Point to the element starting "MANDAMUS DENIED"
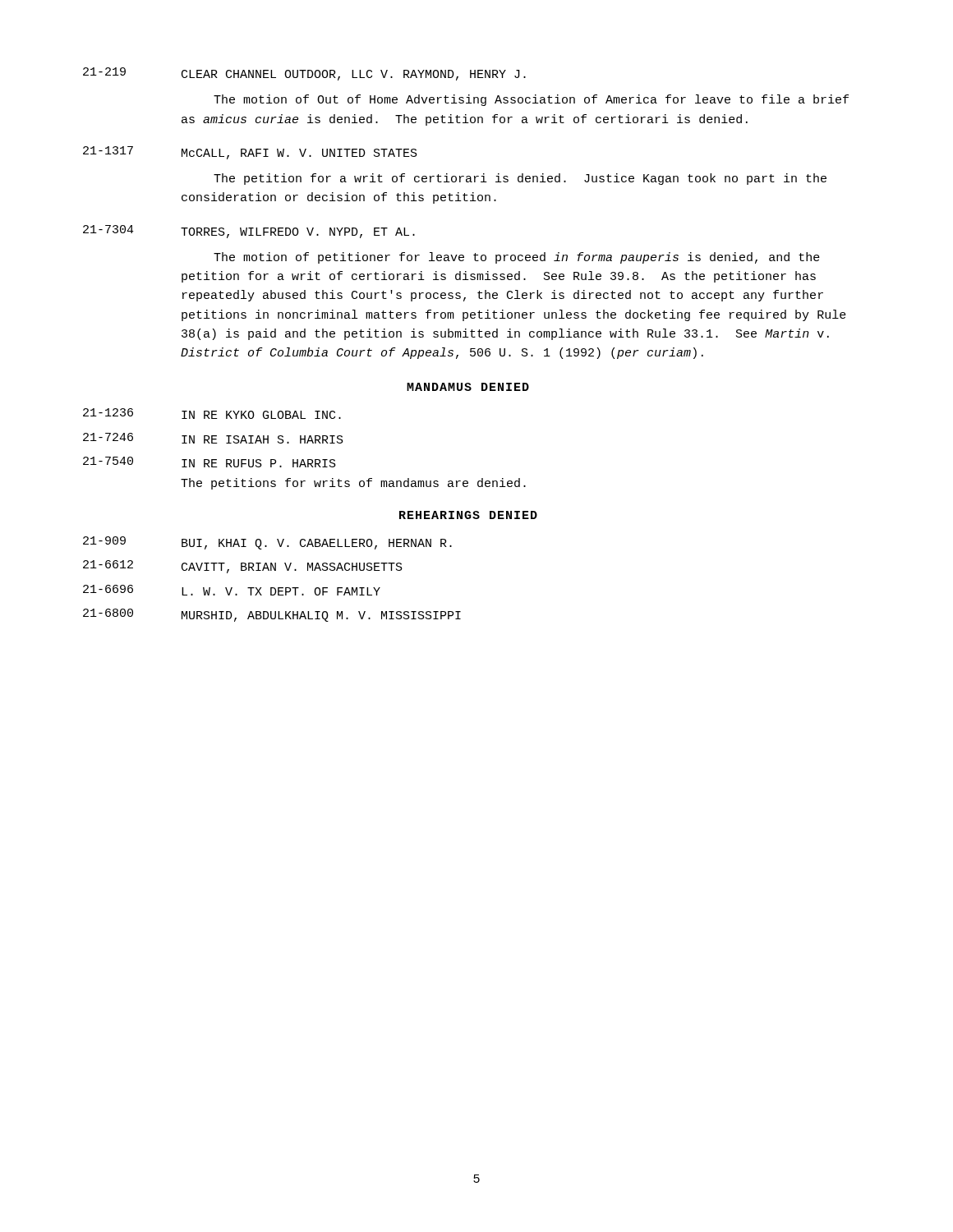The height and width of the screenshot is (1232, 953). [x=468, y=388]
